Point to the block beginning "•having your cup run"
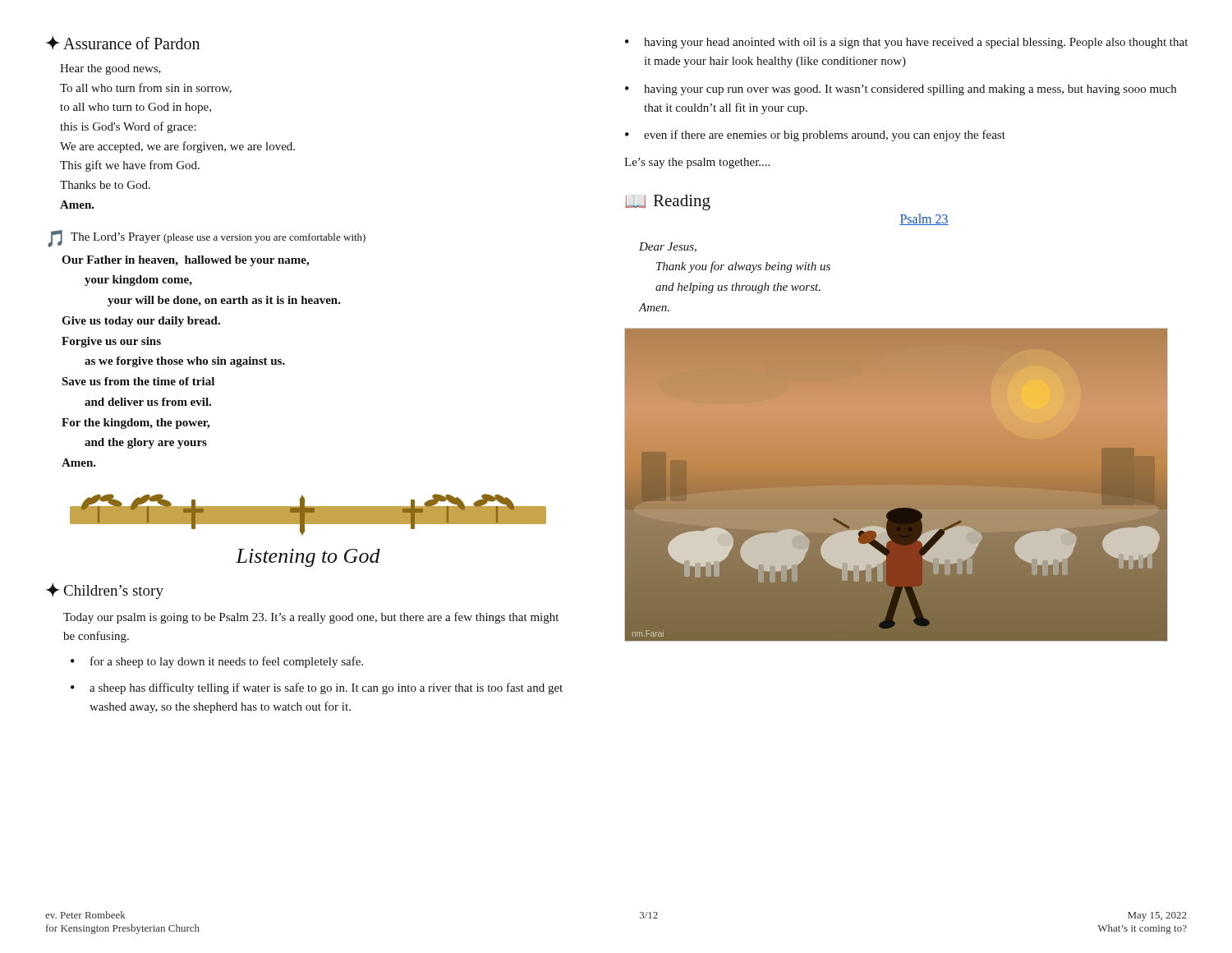 click(x=908, y=98)
